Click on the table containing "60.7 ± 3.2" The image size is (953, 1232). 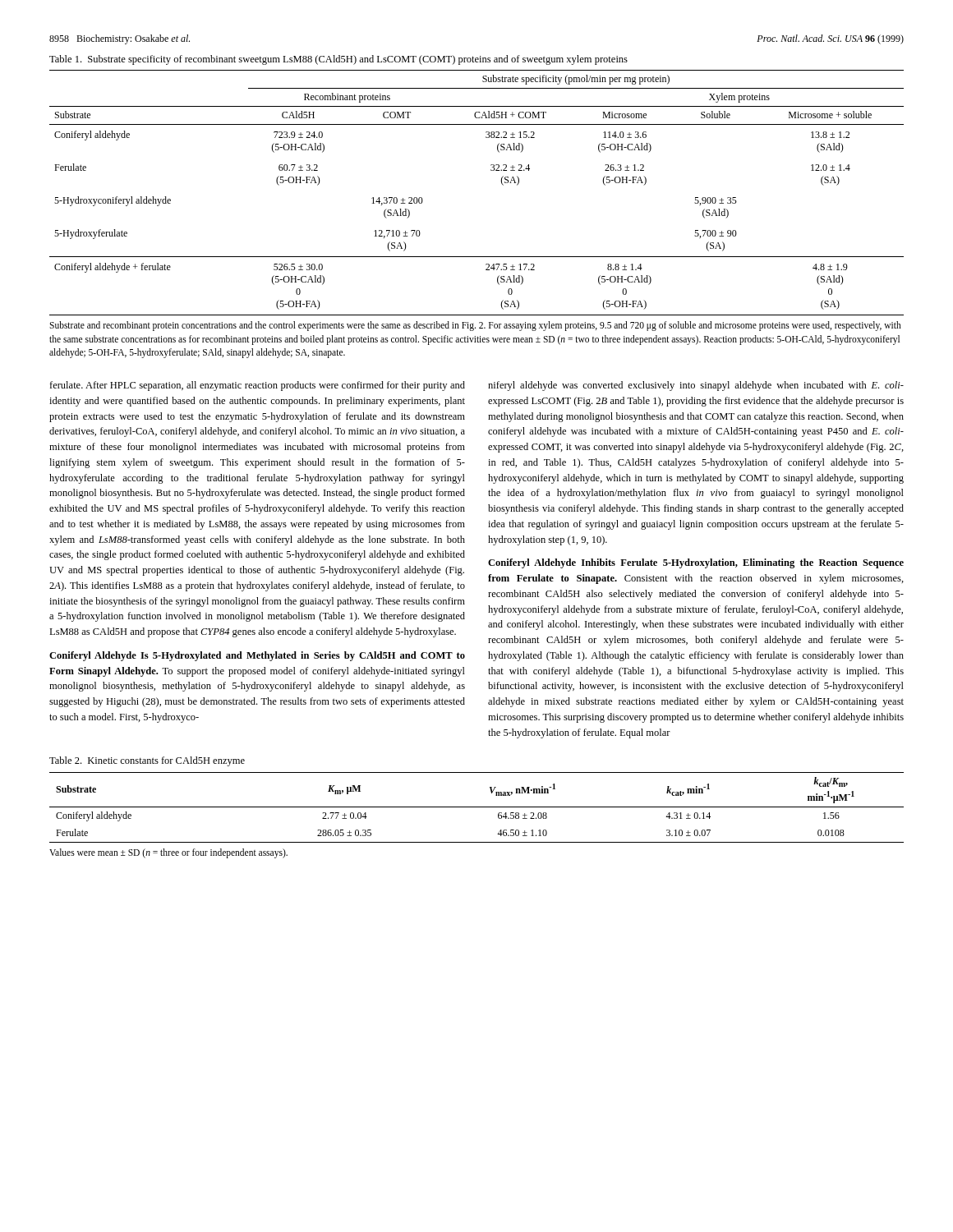[476, 193]
